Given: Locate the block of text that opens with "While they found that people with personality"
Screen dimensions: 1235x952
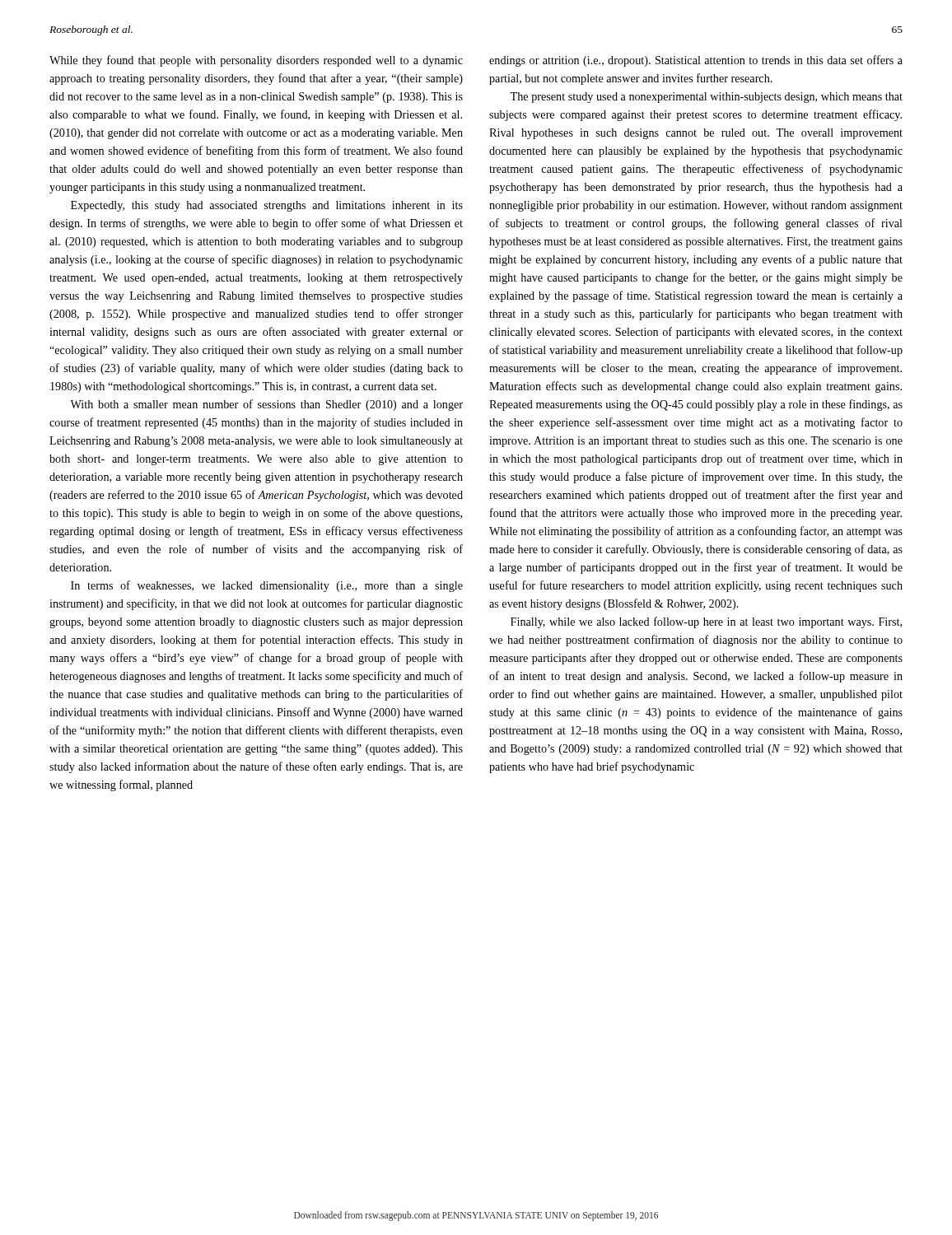Looking at the screenshot, I should point(256,124).
